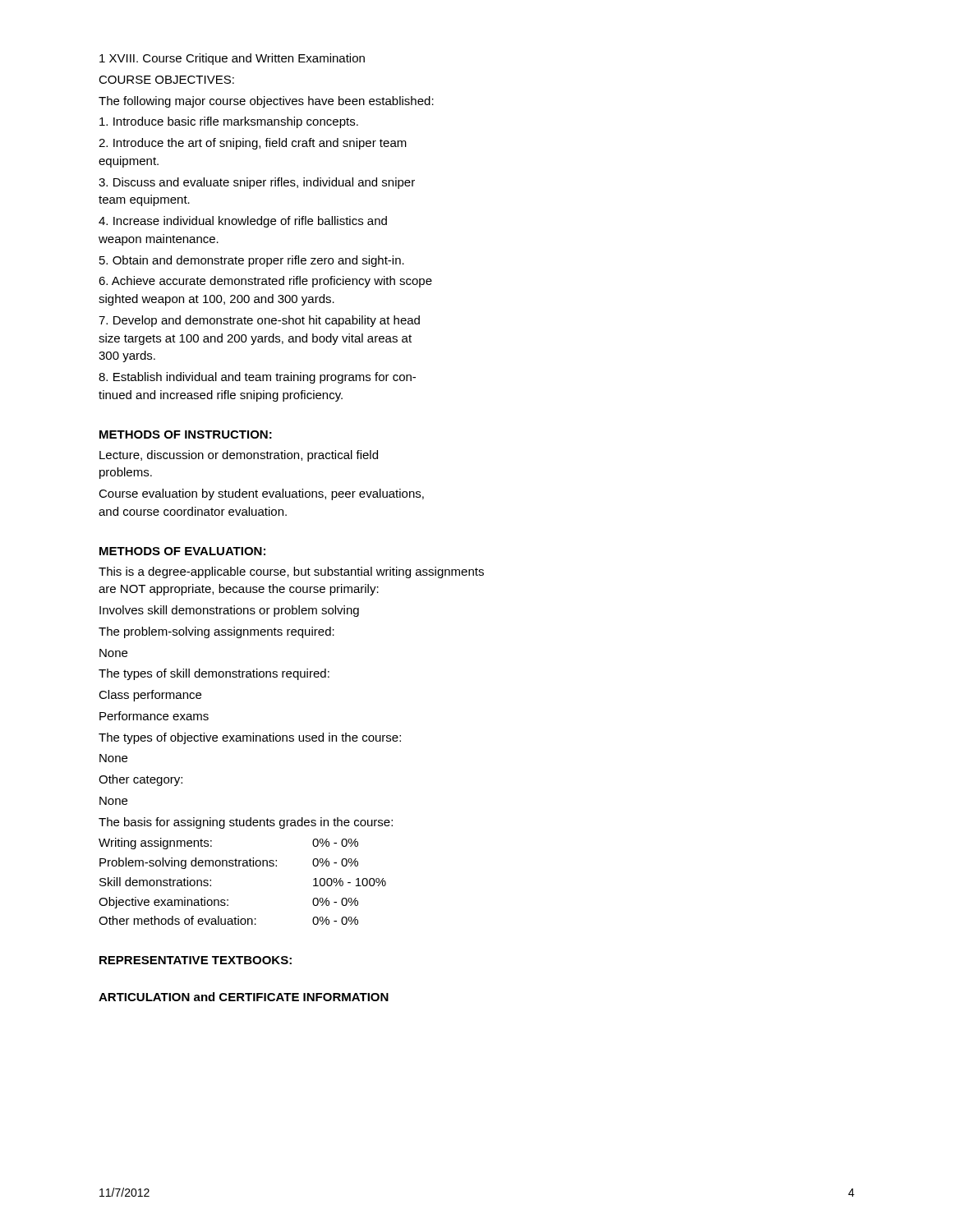The height and width of the screenshot is (1232, 953).
Task: Find the block starting "Introduce basic rifle marksmanship concepts."
Action: 229,121
